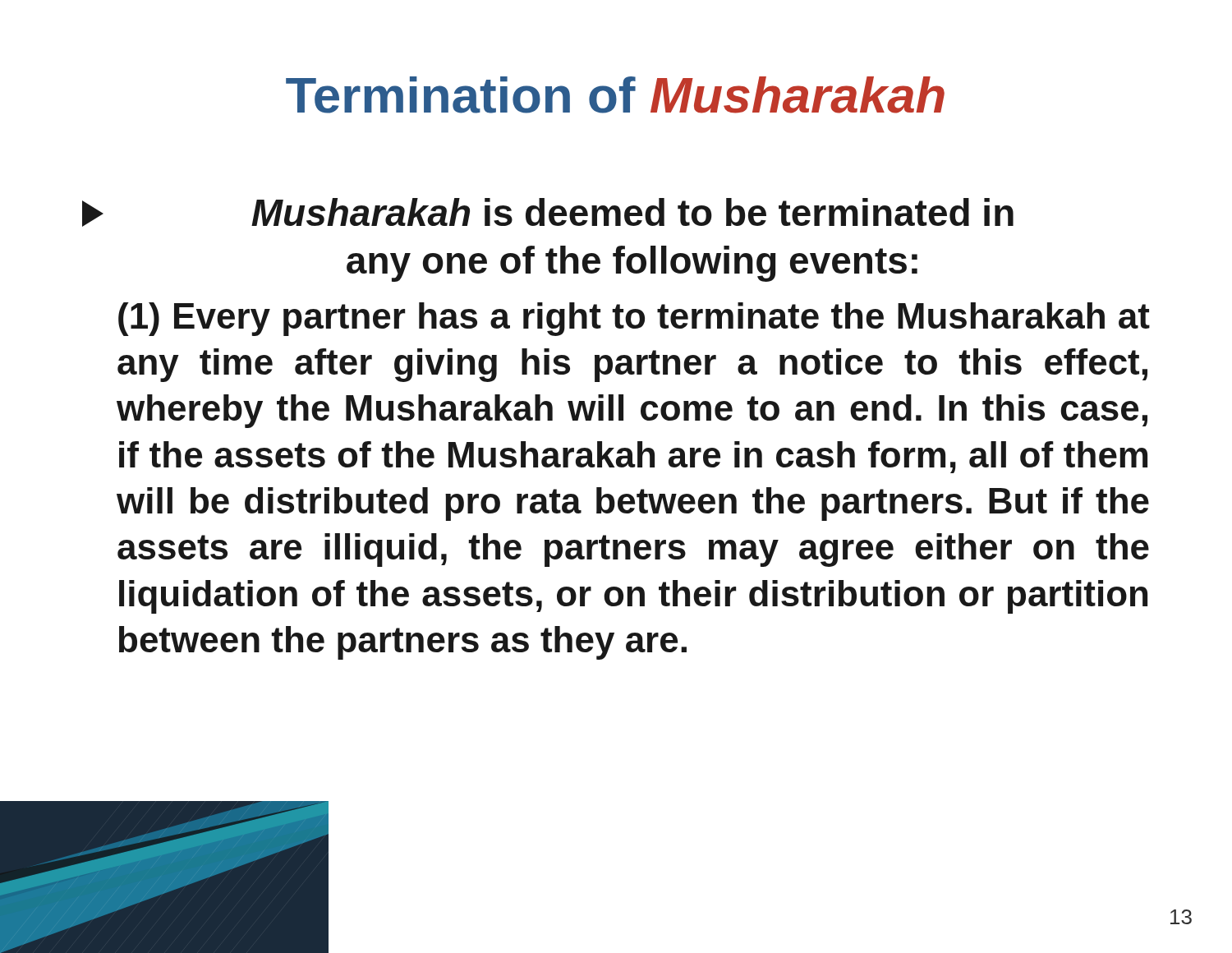Locate the illustration
Viewport: 1232px width, 953px height.
click(x=164, y=877)
